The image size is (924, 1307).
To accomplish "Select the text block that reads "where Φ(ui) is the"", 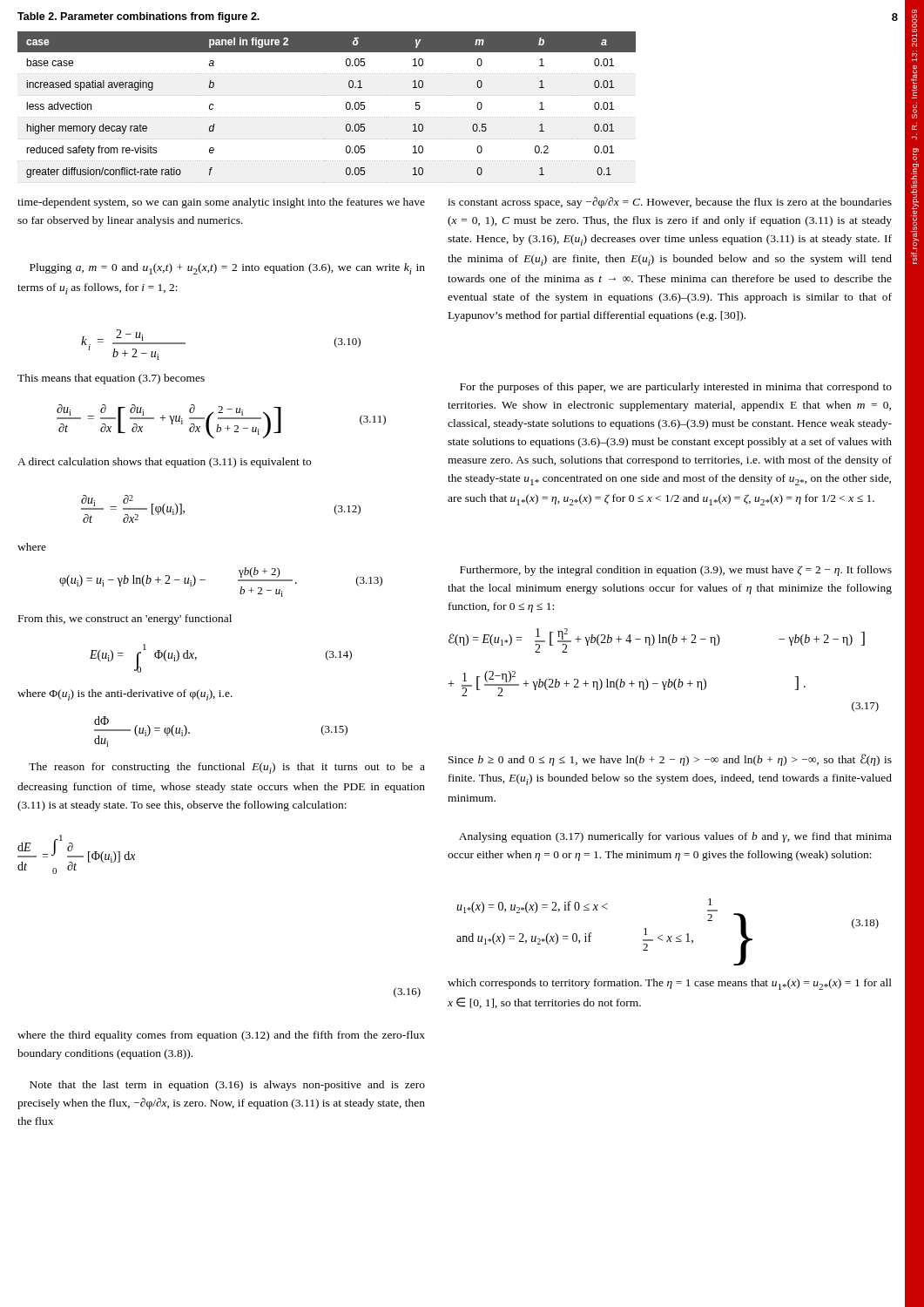I will tap(125, 694).
